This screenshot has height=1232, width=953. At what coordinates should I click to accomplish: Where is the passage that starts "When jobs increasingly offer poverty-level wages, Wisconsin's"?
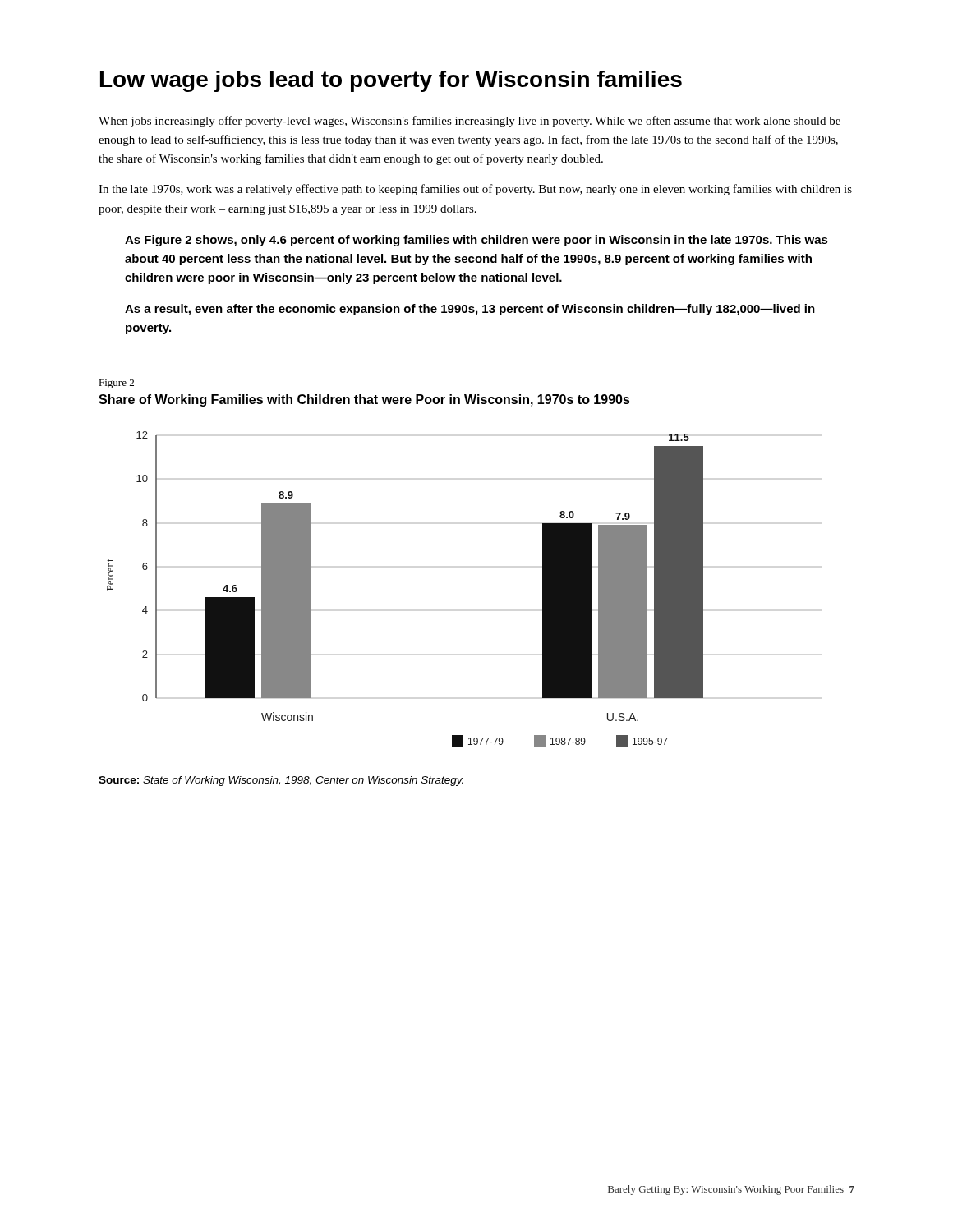click(x=470, y=140)
